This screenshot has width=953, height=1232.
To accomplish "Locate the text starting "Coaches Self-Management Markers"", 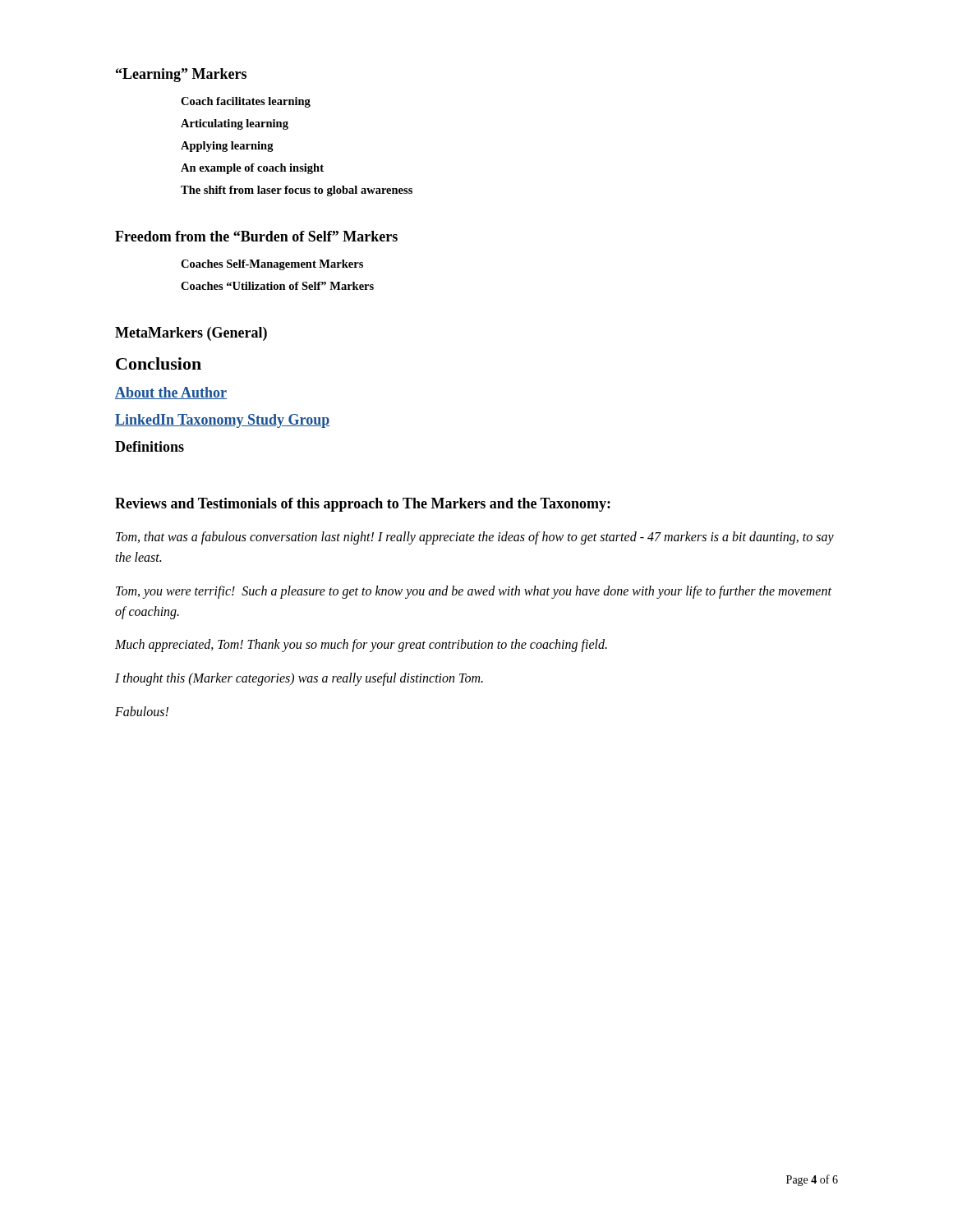I will [272, 264].
